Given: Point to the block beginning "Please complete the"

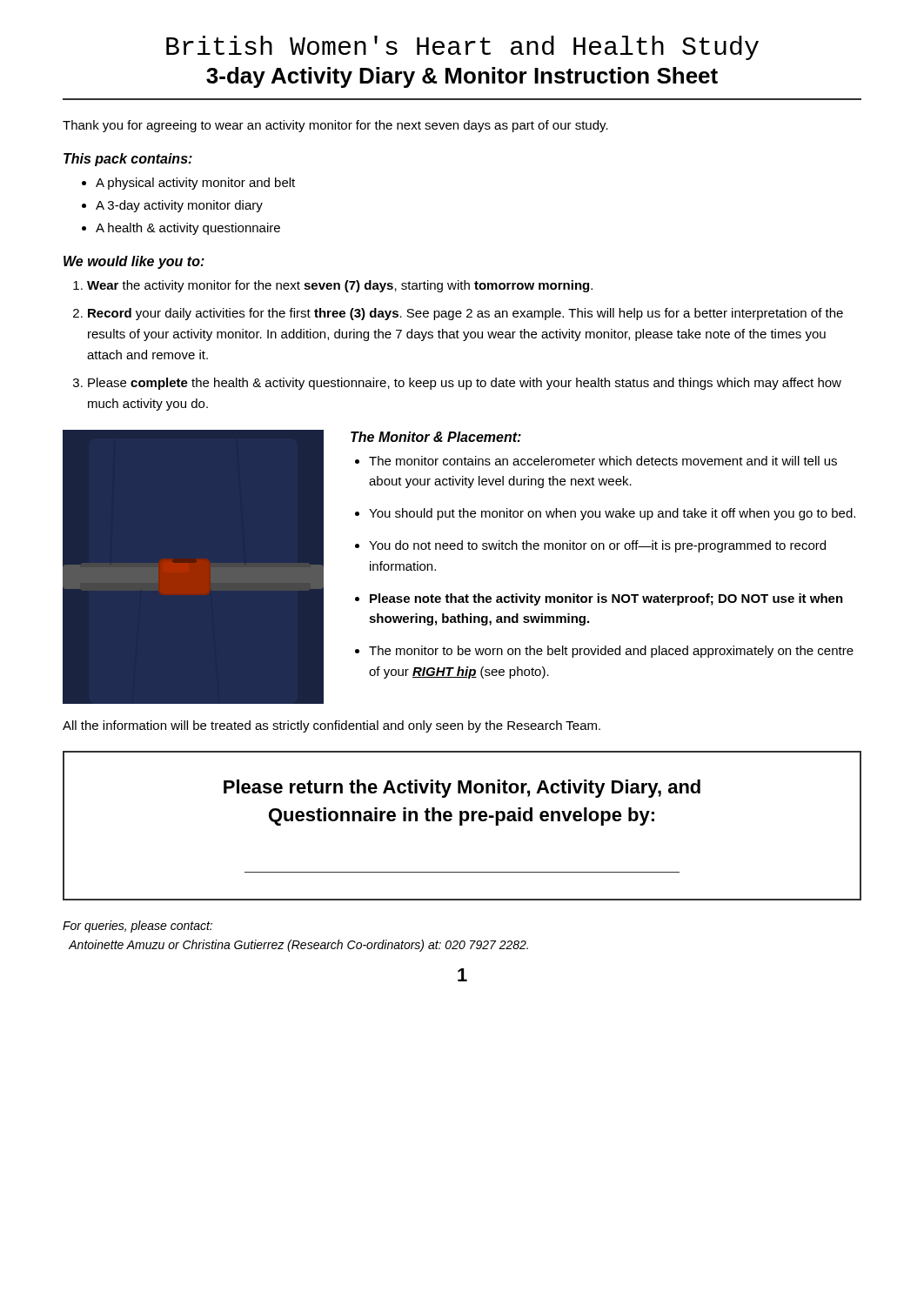Looking at the screenshot, I should pyautogui.click(x=464, y=392).
